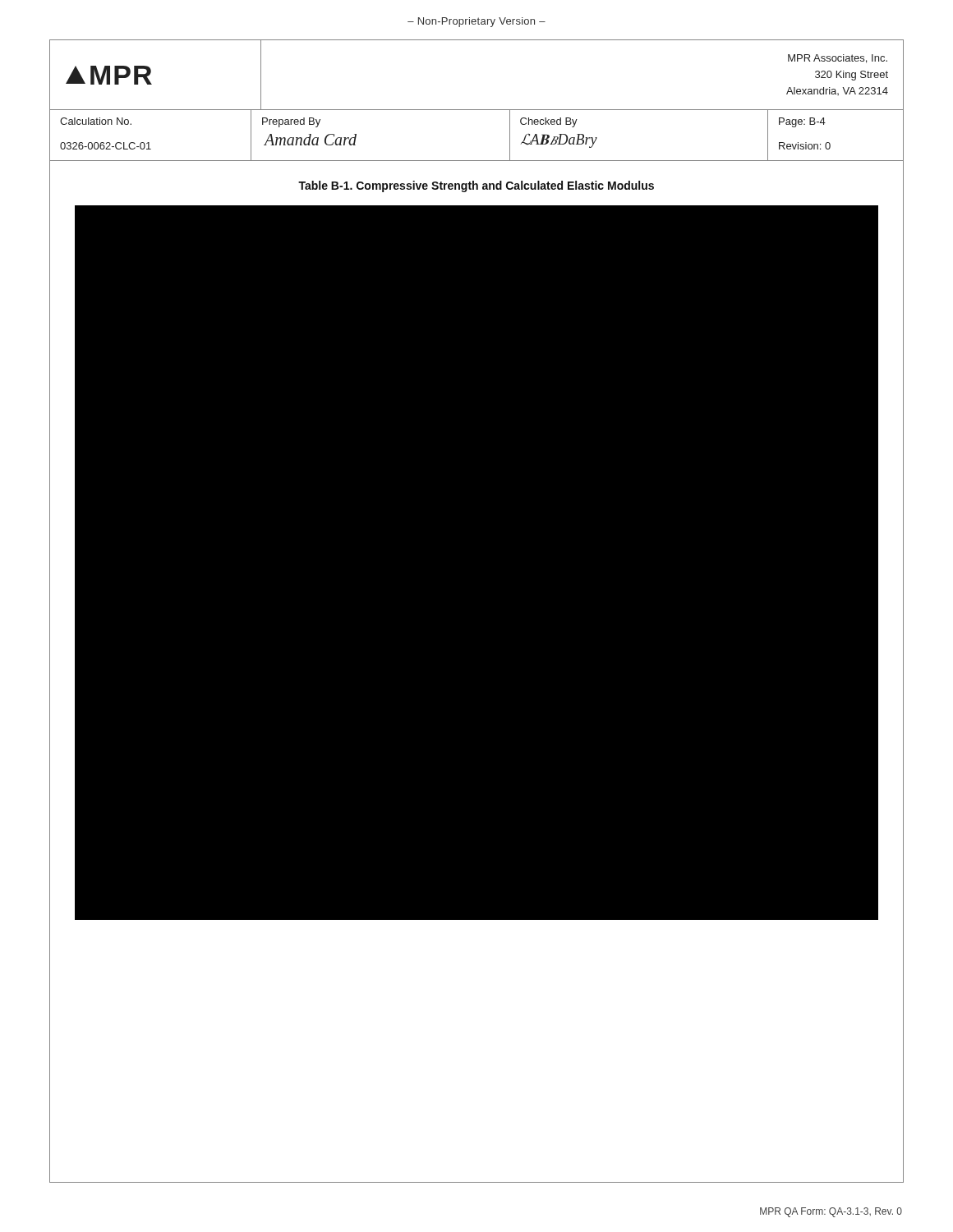Locate the block of text that opens with "Checked By ℒA𝐁𝐵"
The width and height of the screenshot is (953, 1232).
tap(549, 122)
